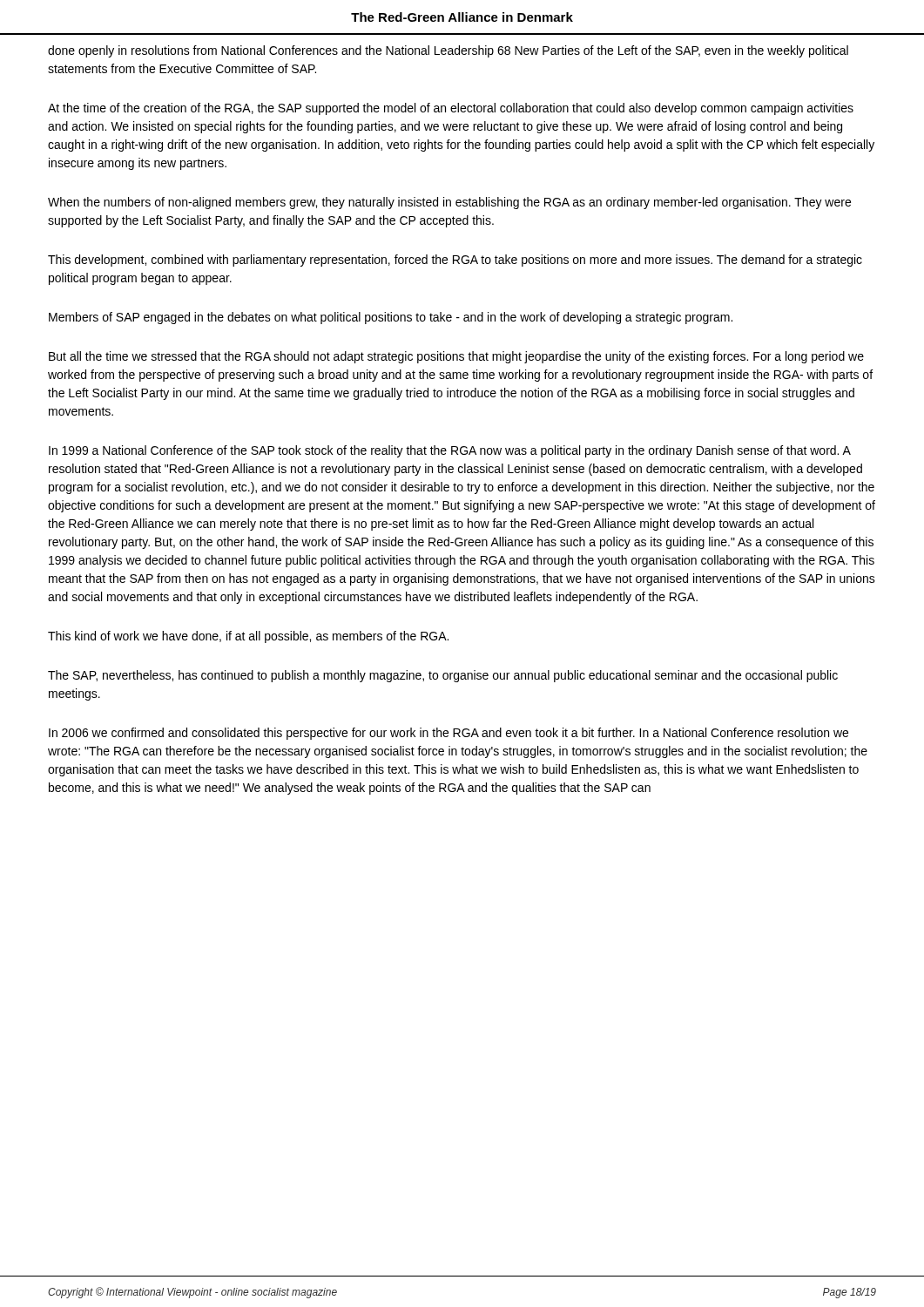
Task: Where is the passage that starts "done openly in resolutions from National Conferences and"?
Action: (x=448, y=60)
